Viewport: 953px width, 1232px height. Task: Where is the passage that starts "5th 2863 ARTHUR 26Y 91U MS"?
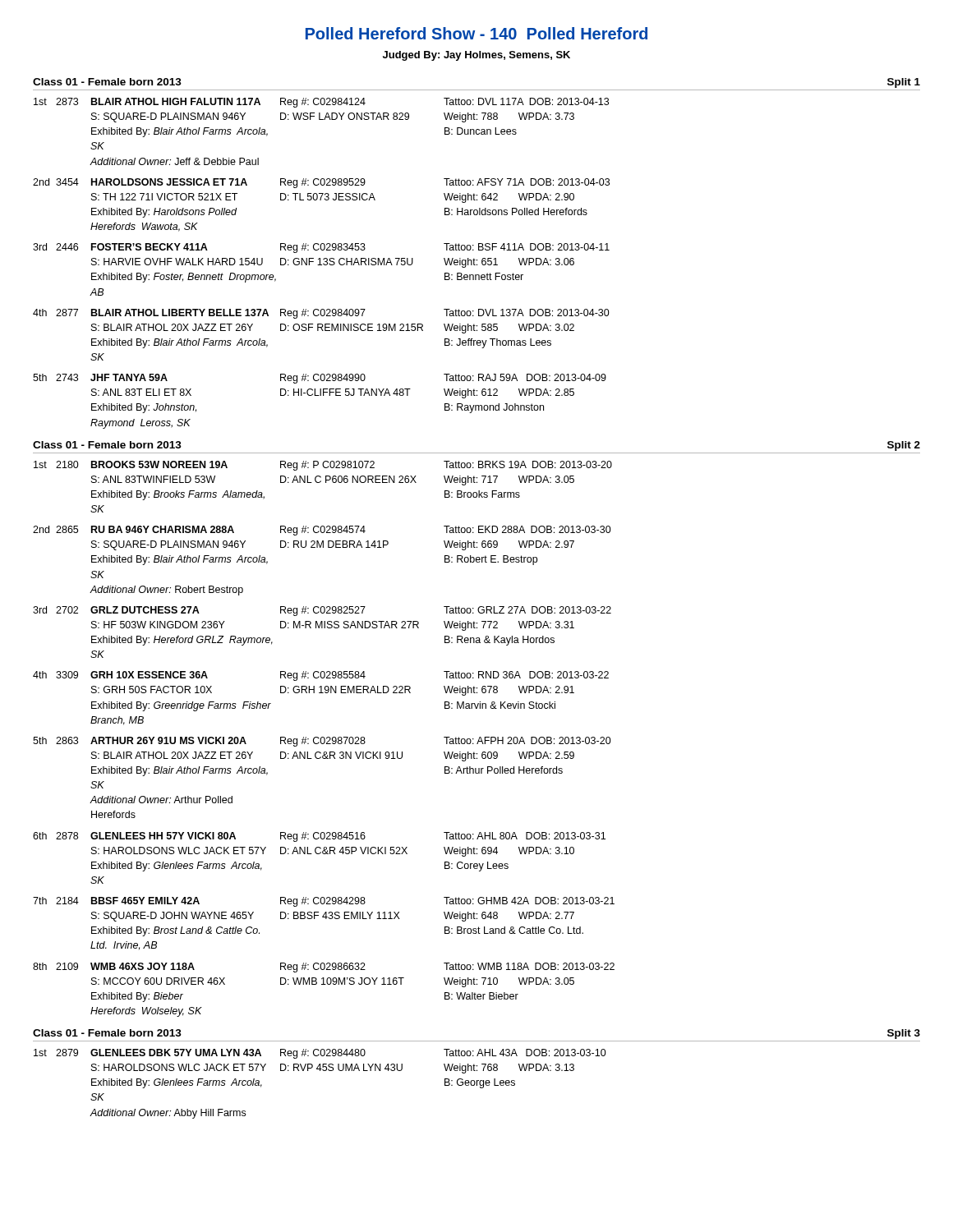(x=476, y=778)
